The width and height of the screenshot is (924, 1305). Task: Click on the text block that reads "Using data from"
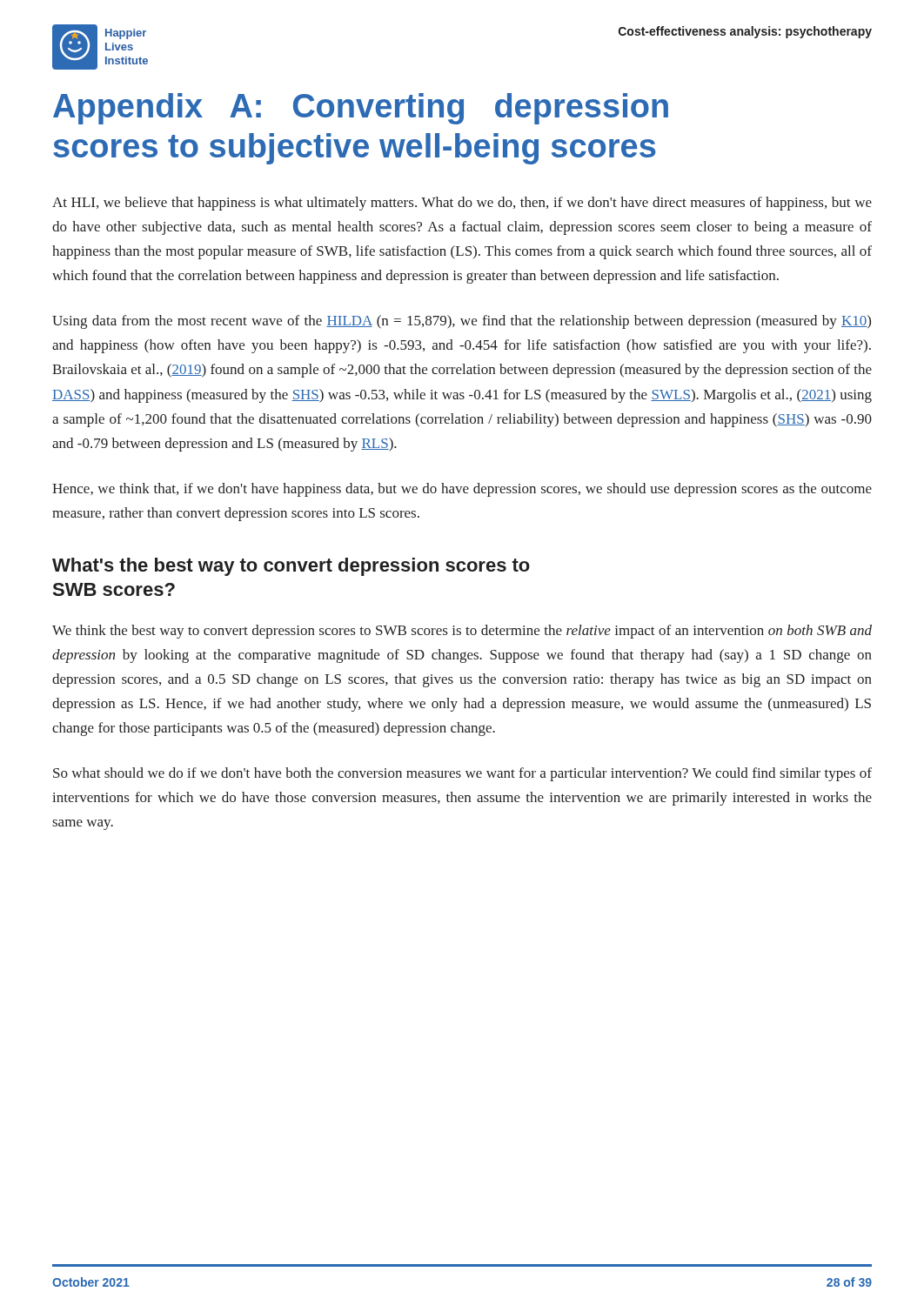462,382
